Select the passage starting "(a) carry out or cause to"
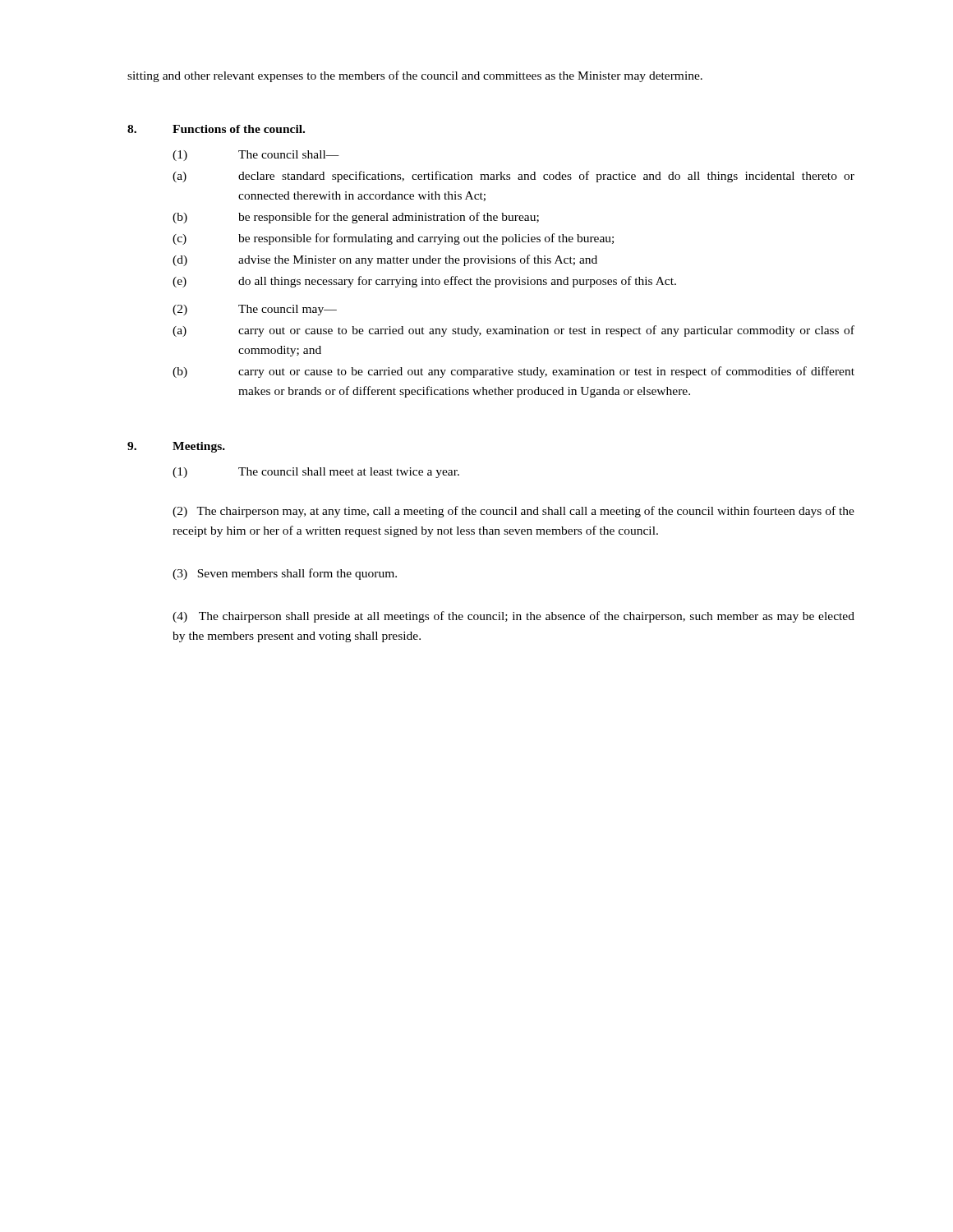 (491, 340)
